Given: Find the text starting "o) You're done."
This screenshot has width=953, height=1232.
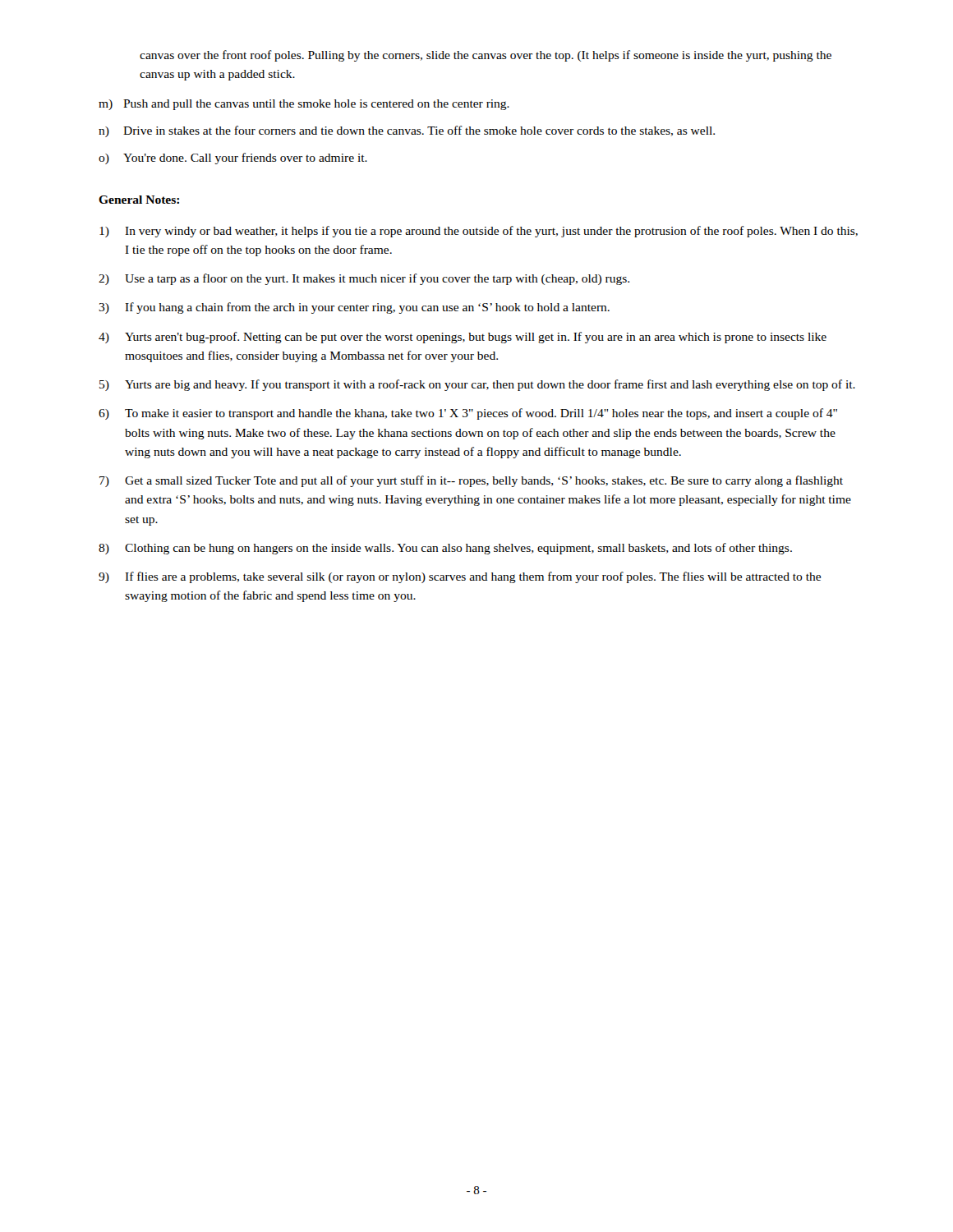Looking at the screenshot, I should (x=233, y=159).
